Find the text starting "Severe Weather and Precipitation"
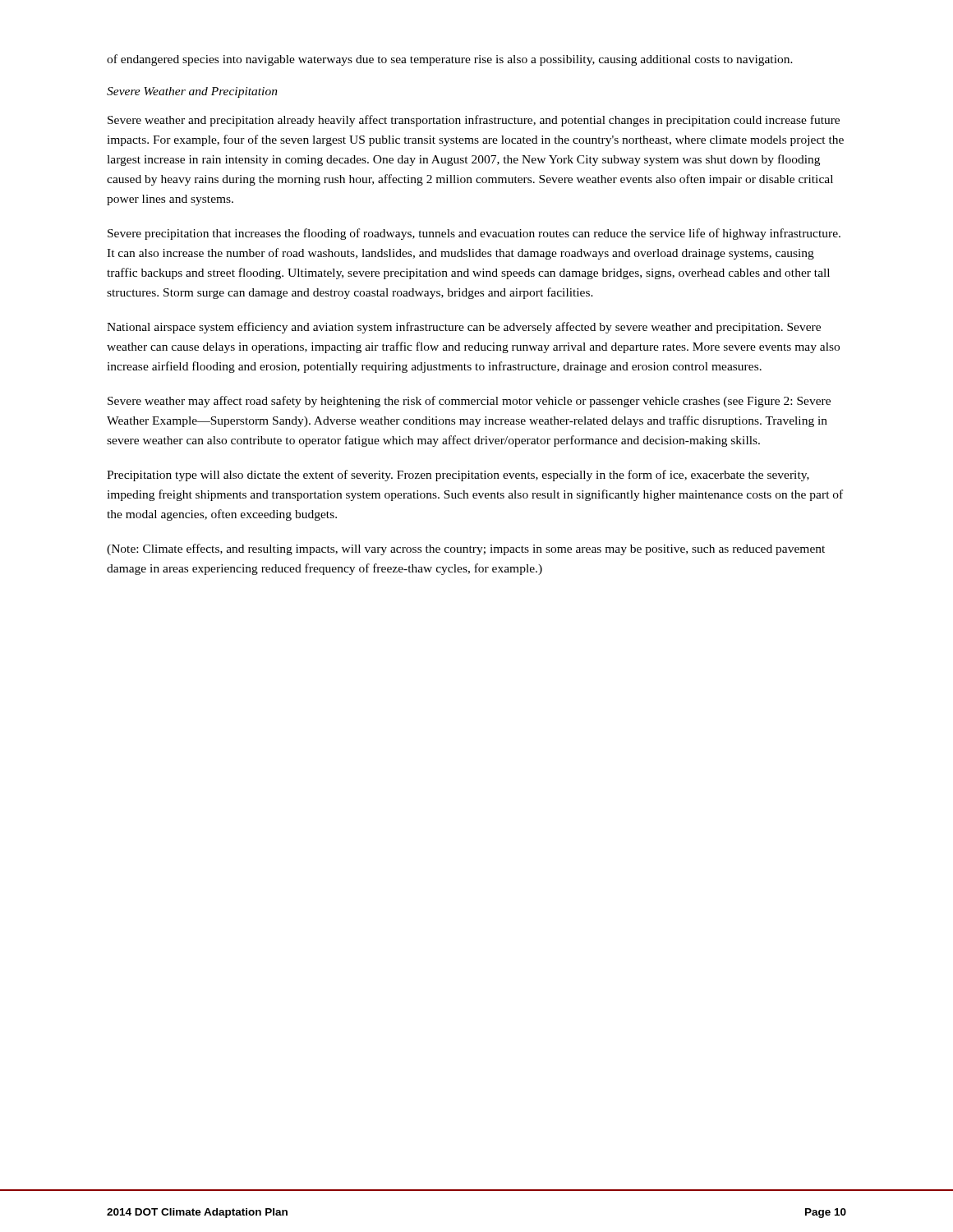Viewport: 953px width, 1232px height. (x=192, y=91)
